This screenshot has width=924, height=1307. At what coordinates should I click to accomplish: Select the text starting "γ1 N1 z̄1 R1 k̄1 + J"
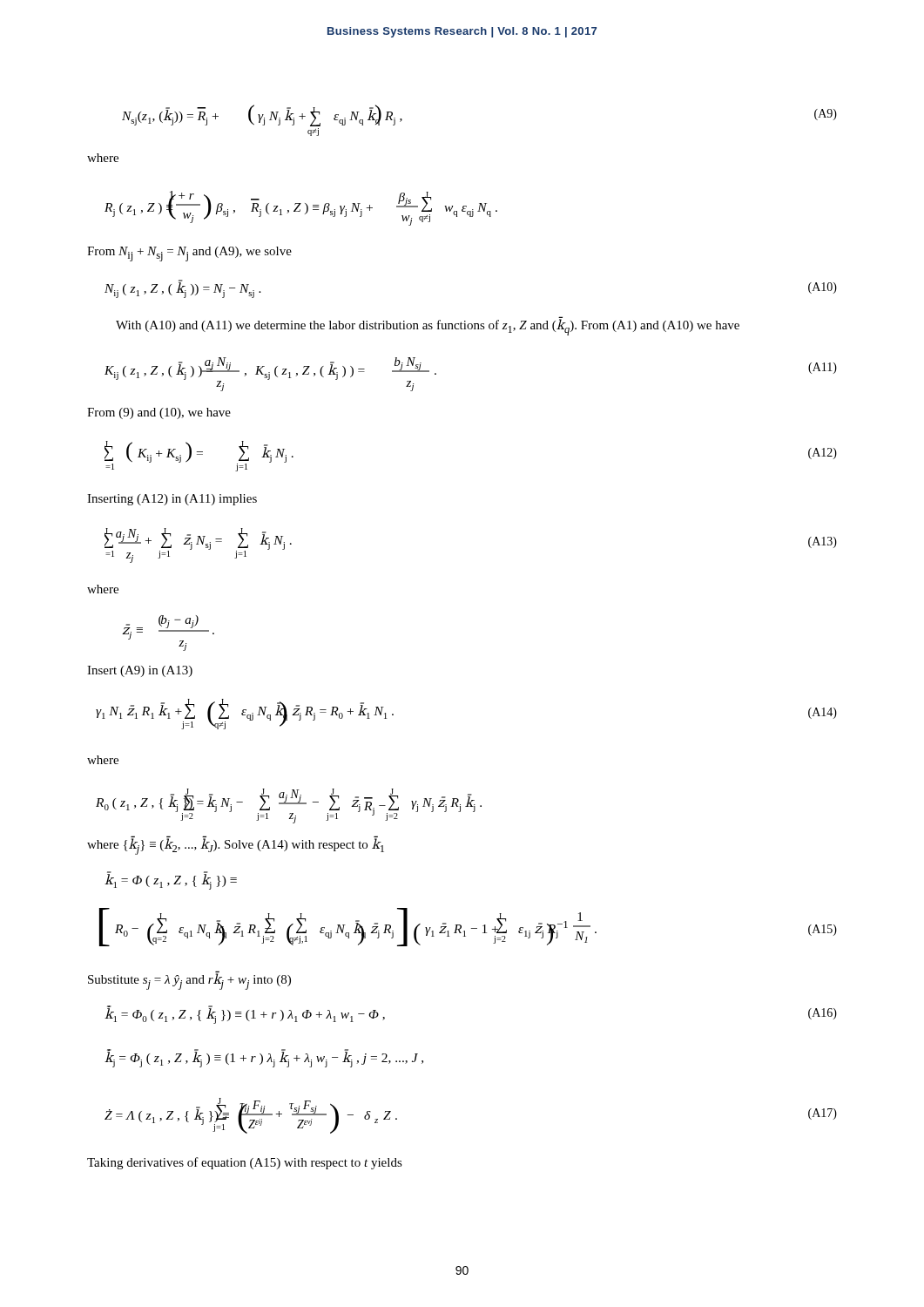pyautogui.click(x=263, y=714)
